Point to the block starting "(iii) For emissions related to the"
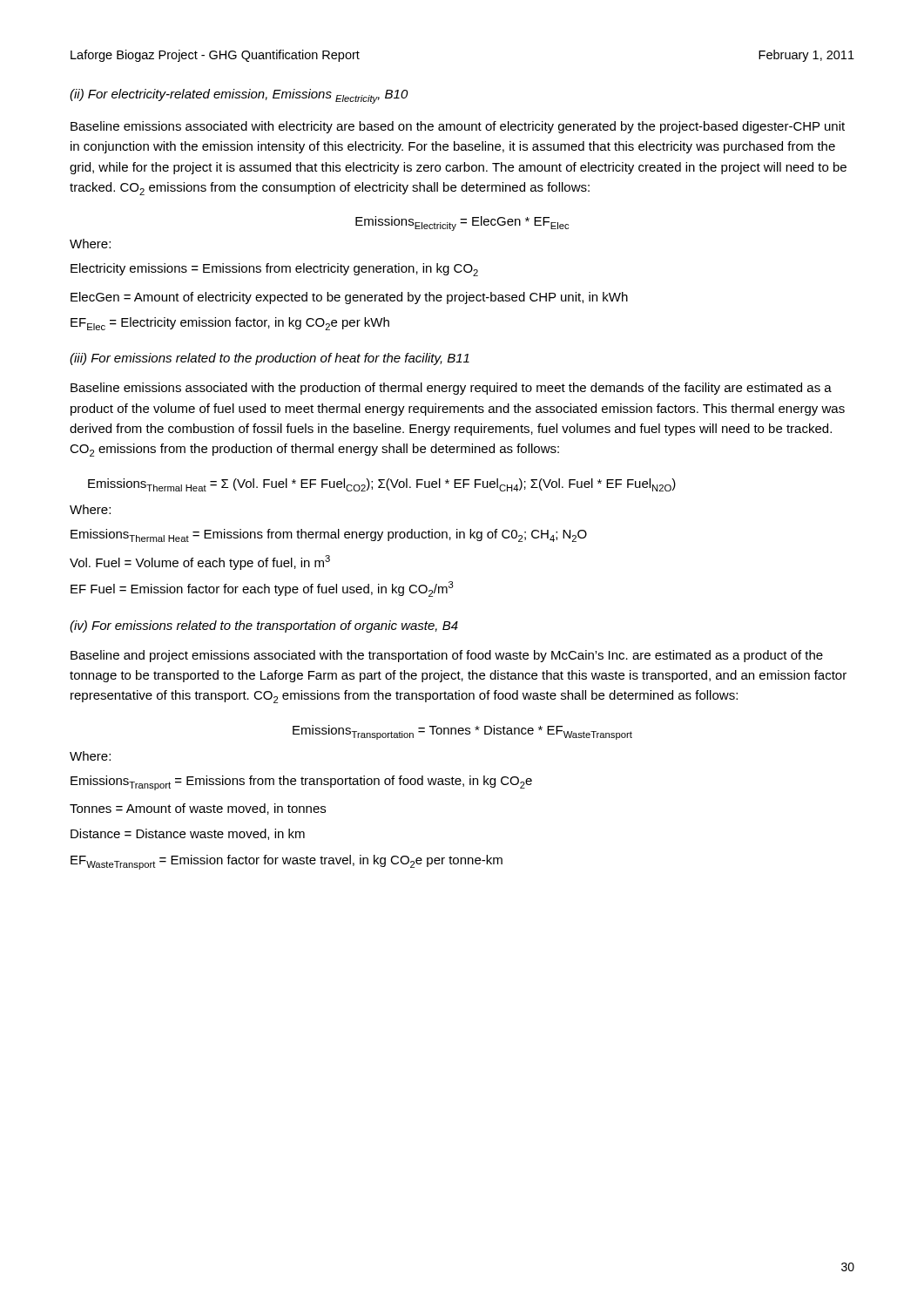The image size is (924, 1307). (x=270, y=358)
